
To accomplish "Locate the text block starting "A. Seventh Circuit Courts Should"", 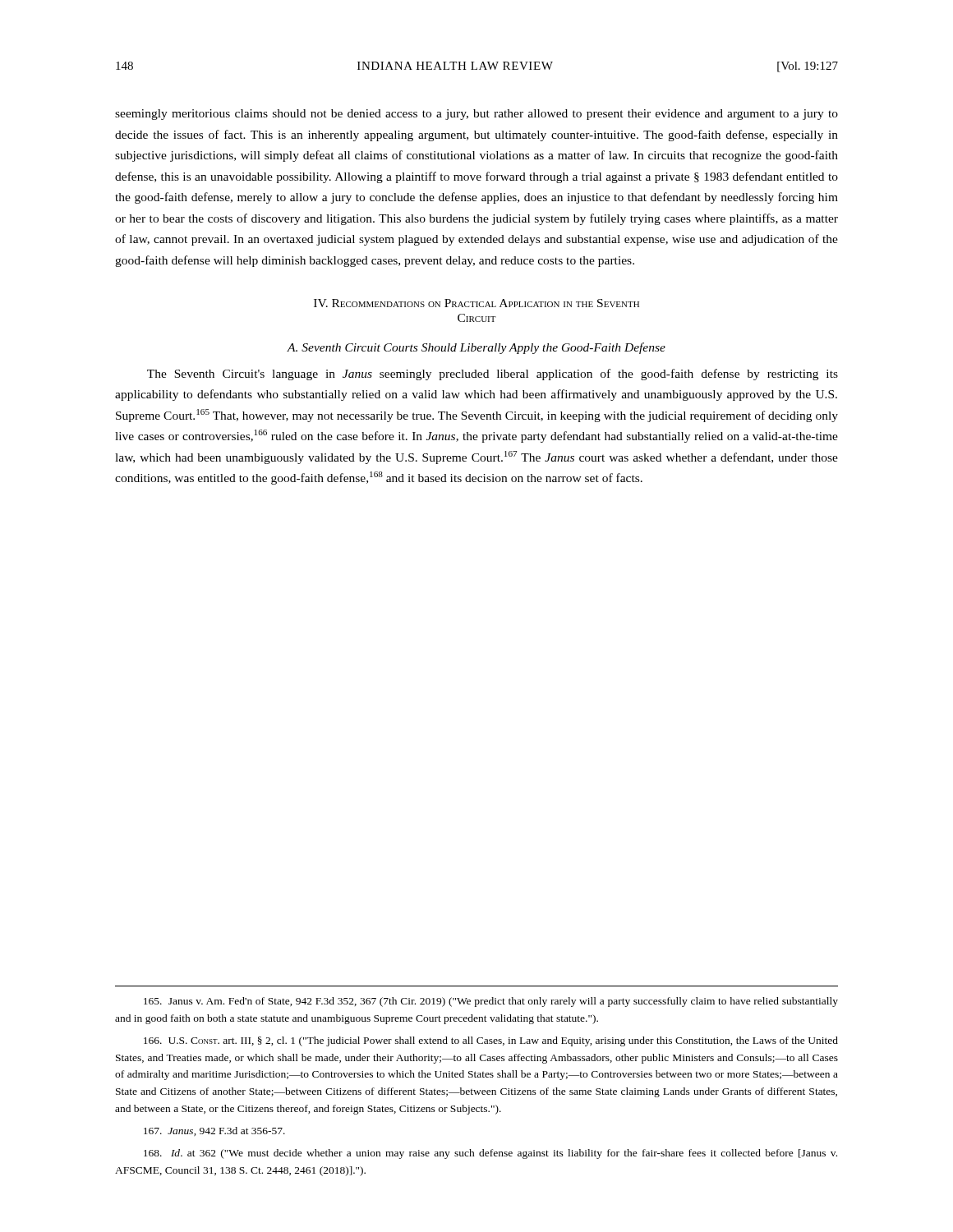I will (476, 347).
